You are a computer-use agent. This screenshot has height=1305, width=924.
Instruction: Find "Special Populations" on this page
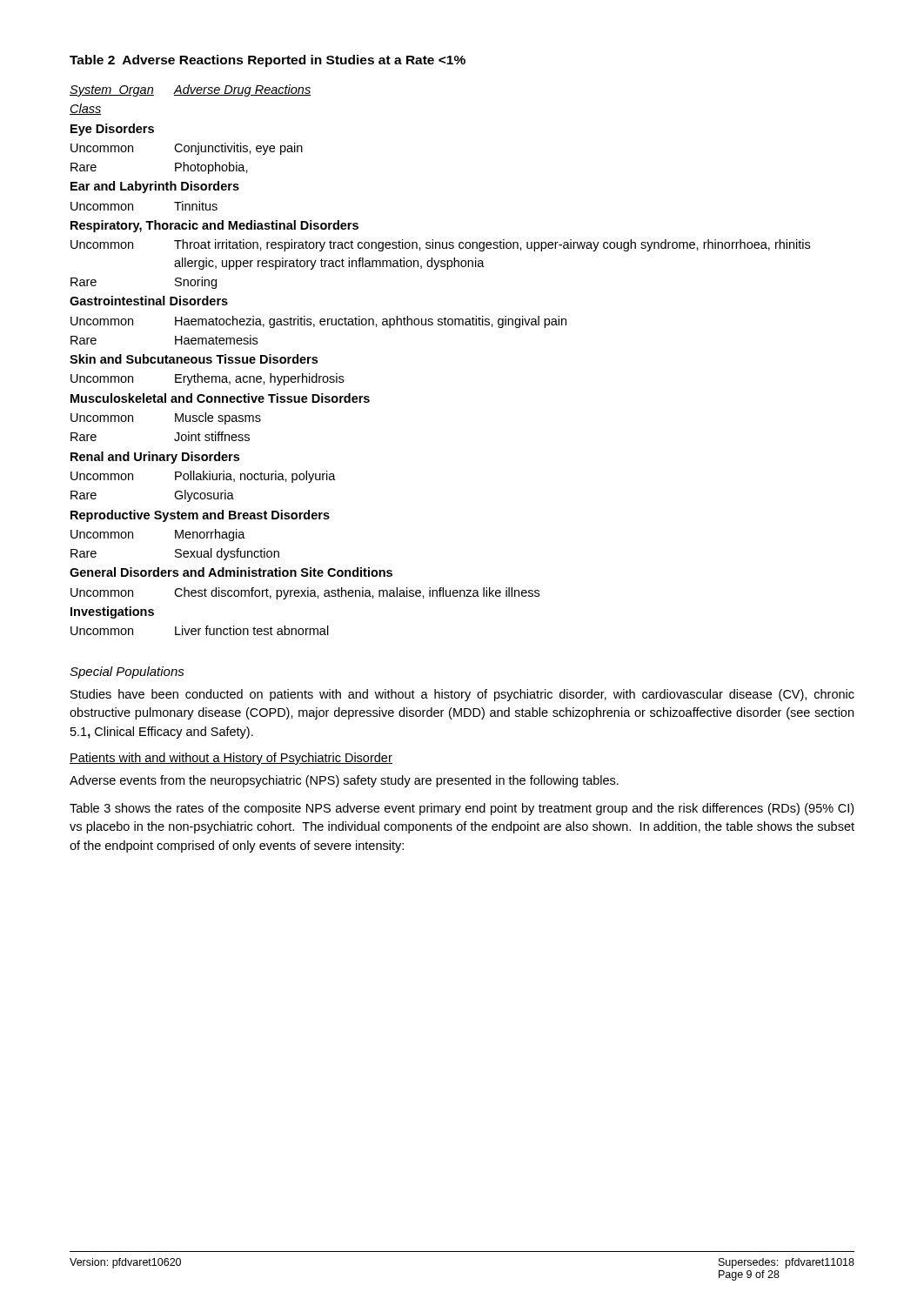click(127, 671)
